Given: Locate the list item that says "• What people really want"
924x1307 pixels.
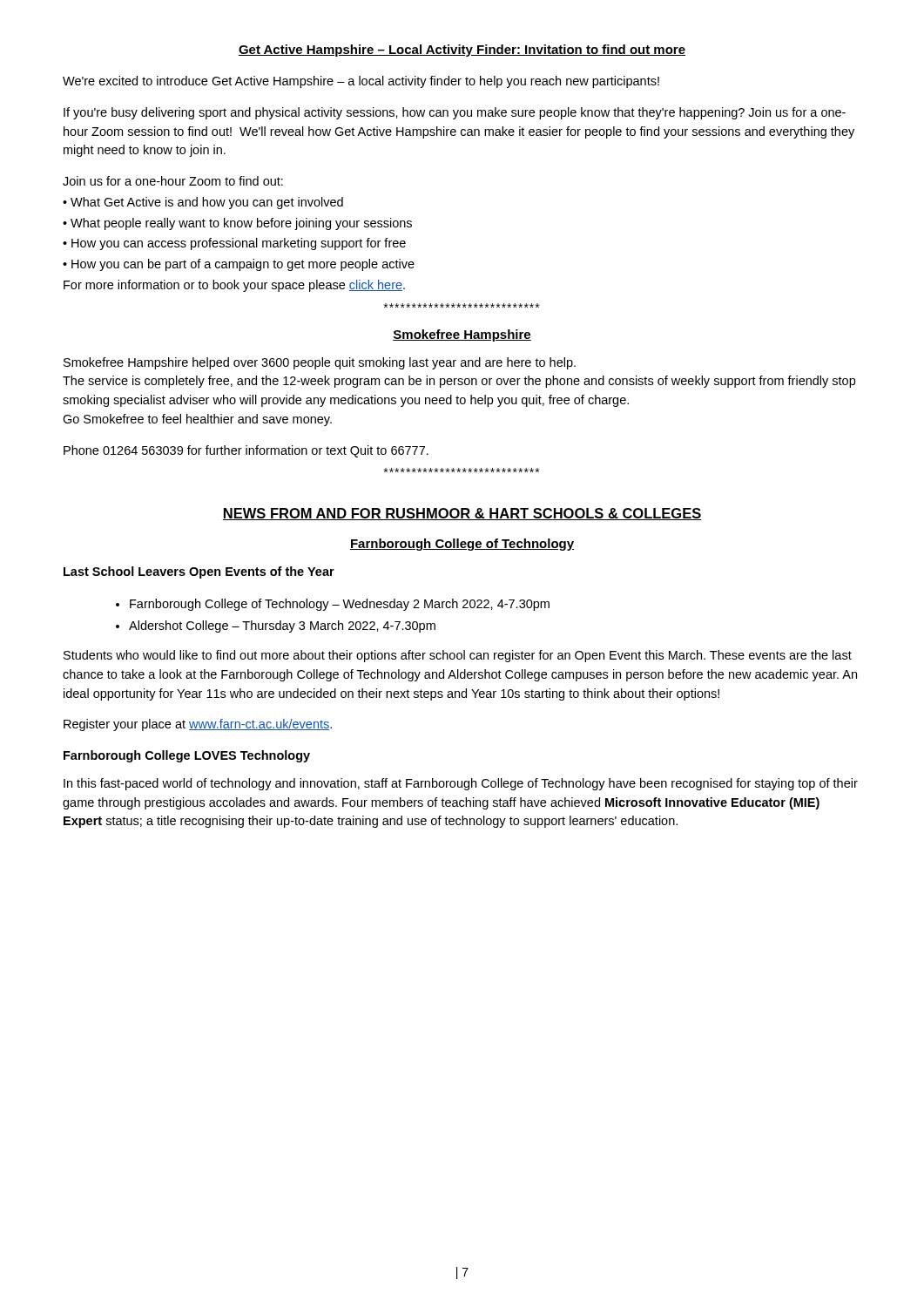Looking at the screenshot, I should 238,223.
